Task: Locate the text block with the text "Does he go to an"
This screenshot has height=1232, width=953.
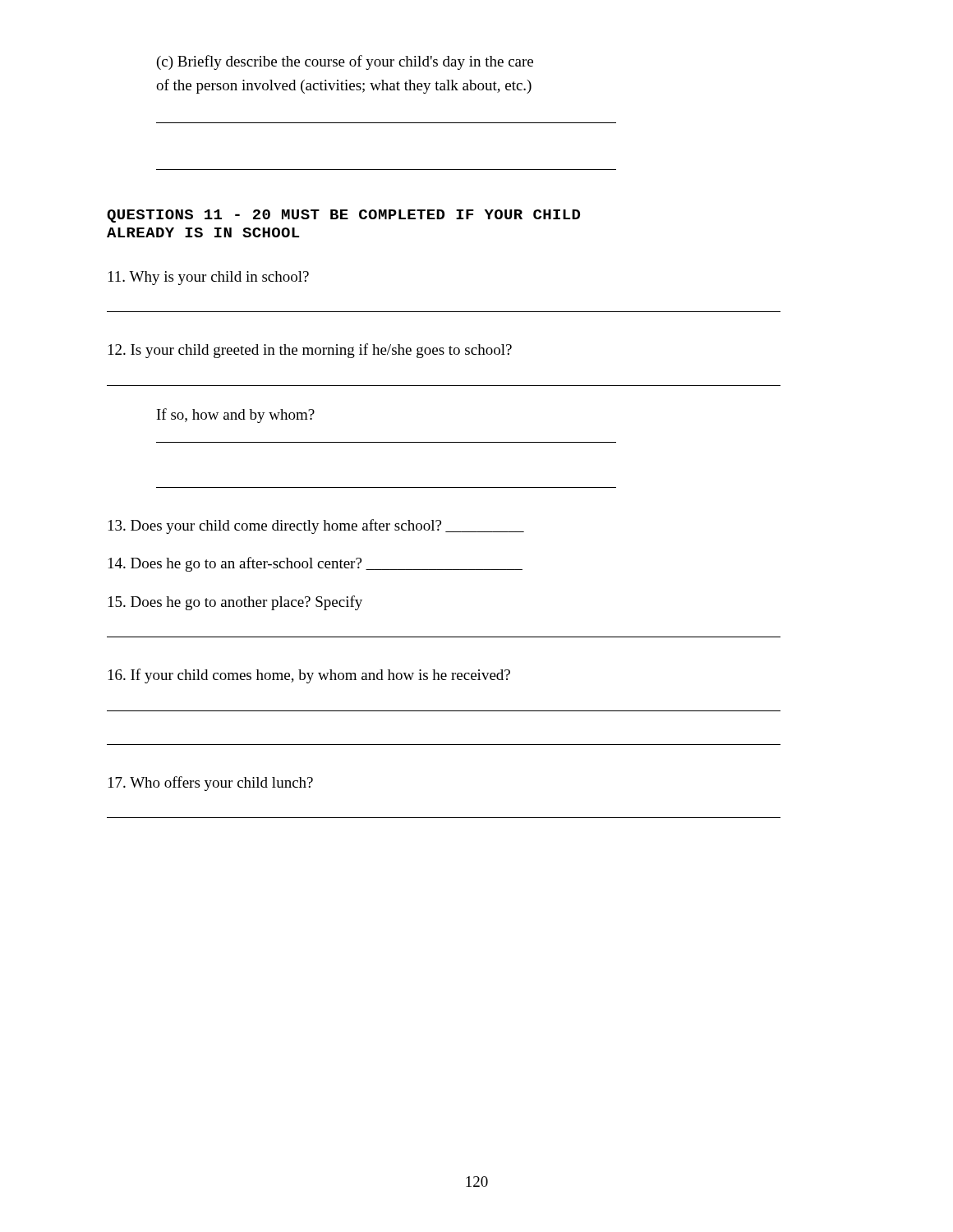Action: point(315,563)
